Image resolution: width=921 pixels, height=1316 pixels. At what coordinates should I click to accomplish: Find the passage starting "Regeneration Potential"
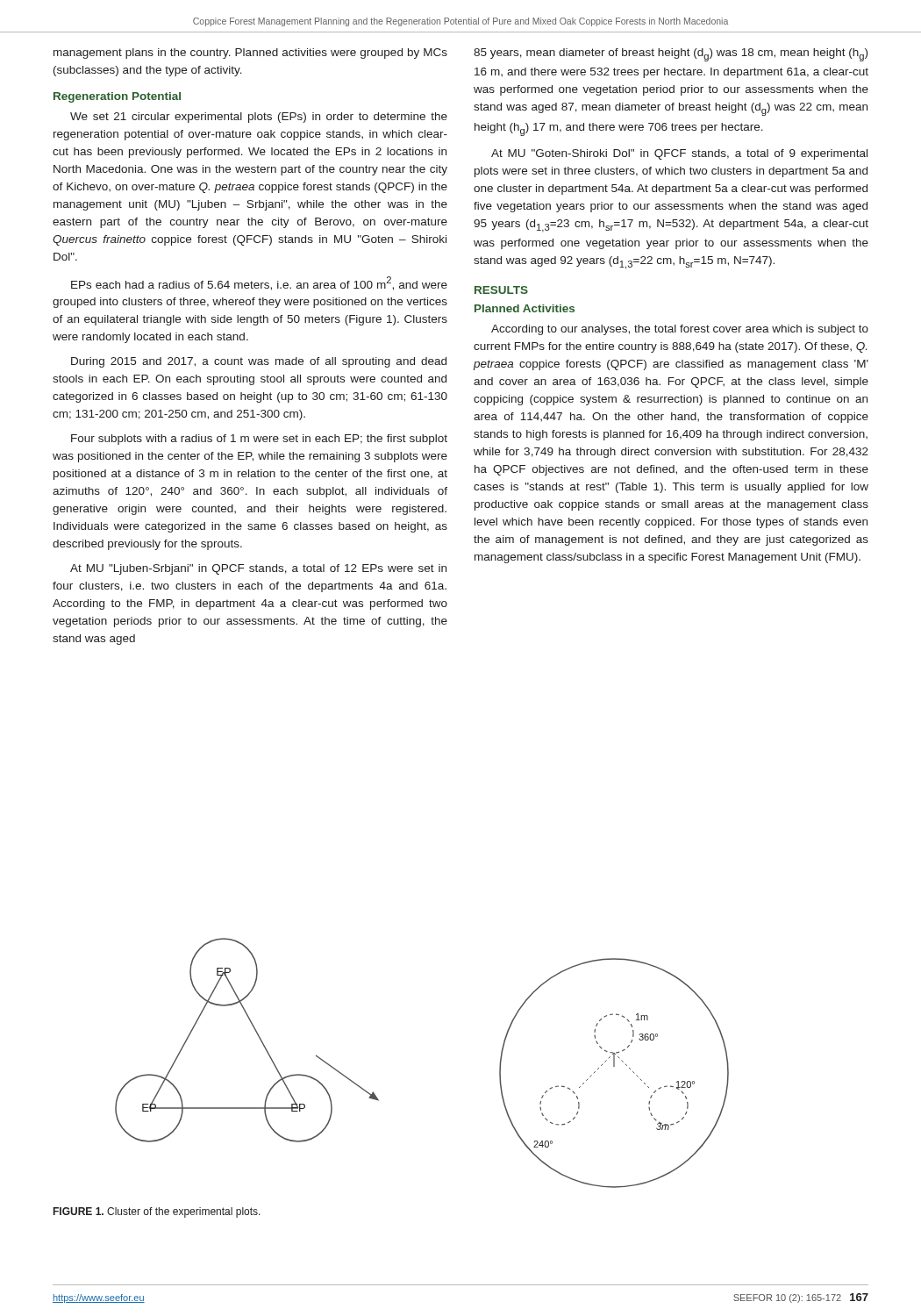117,96
